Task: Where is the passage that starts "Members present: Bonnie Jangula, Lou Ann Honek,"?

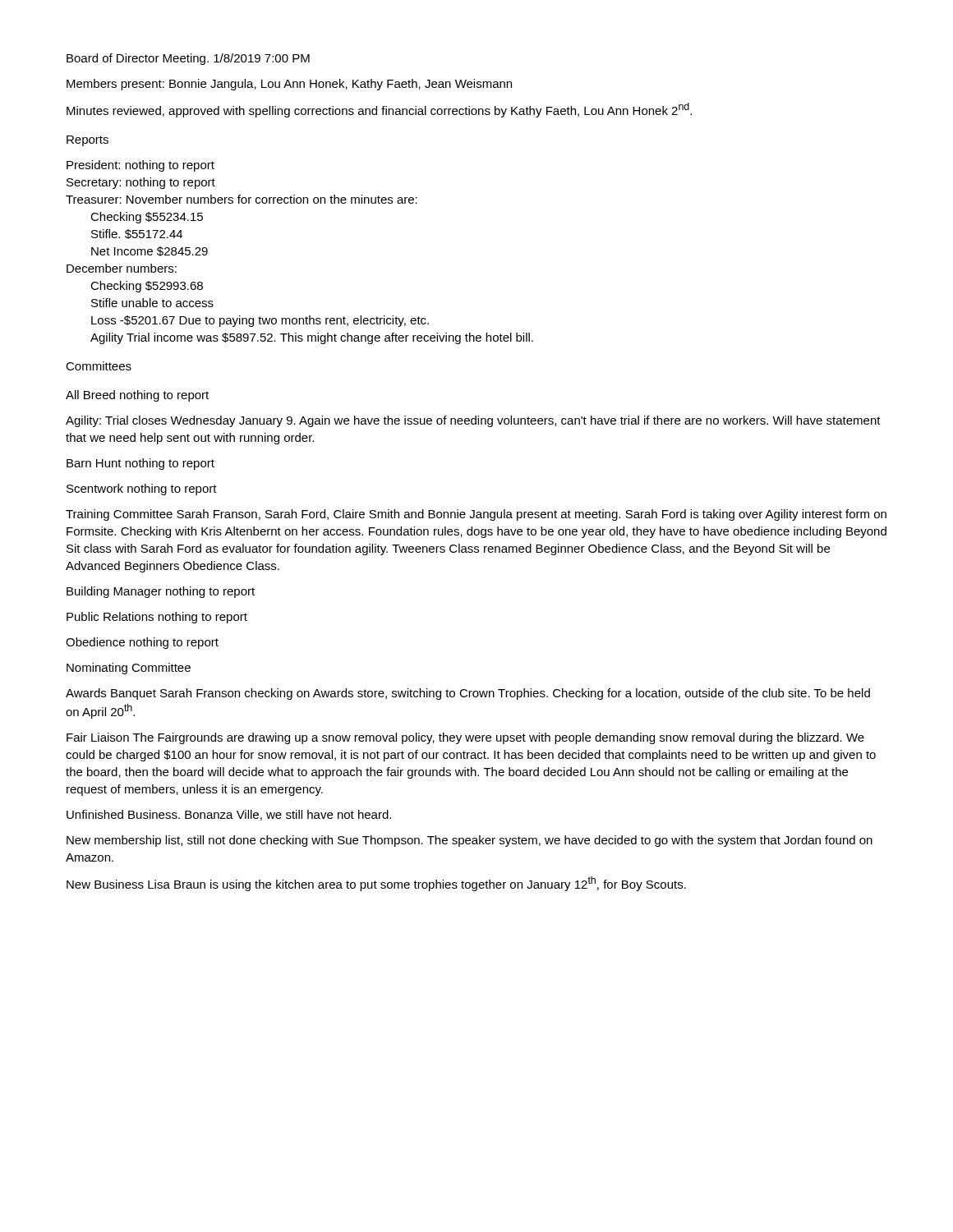Action: click(x=476, y=83)
